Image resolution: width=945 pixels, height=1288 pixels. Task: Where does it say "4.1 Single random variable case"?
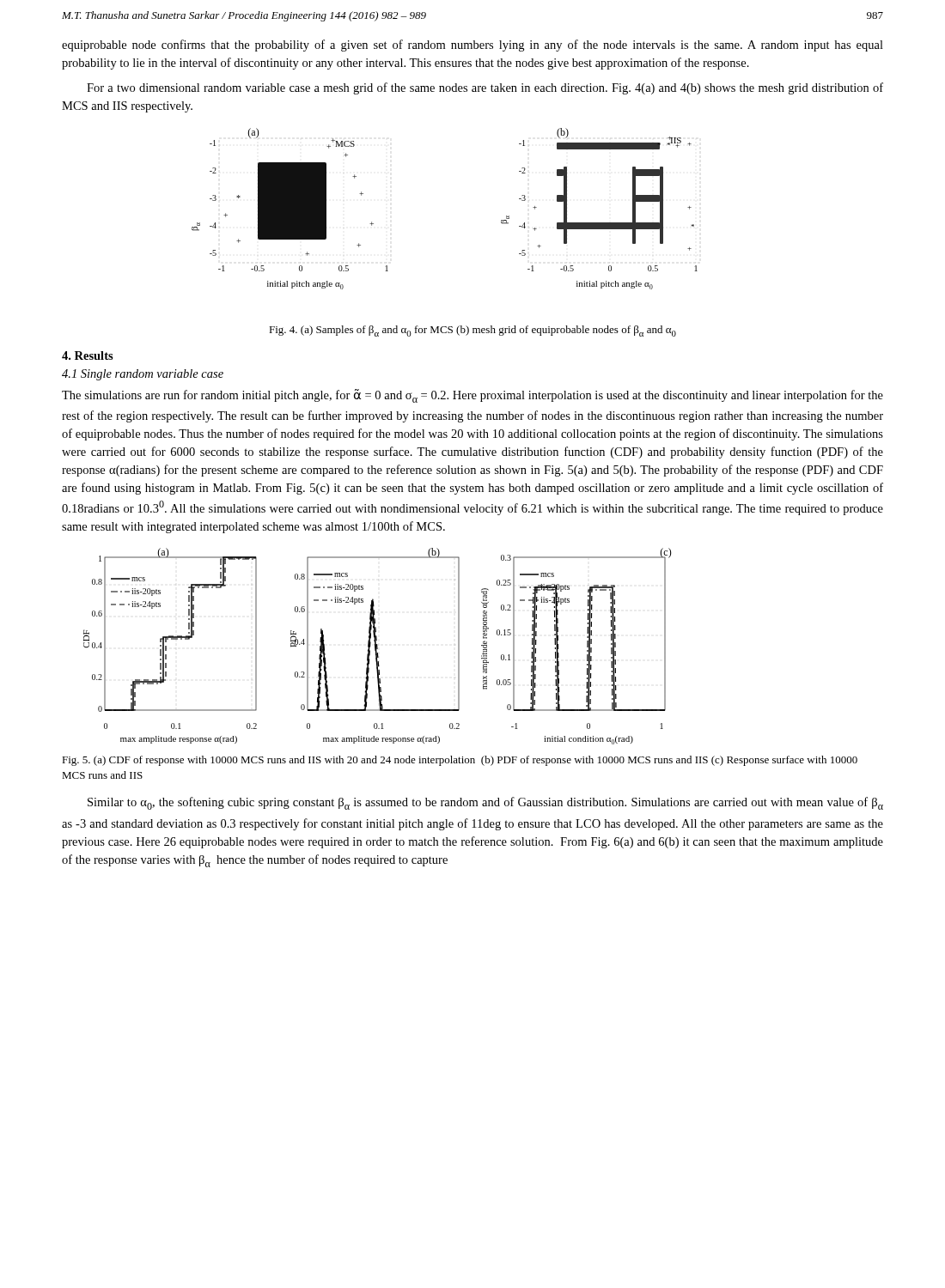[143, 373]
